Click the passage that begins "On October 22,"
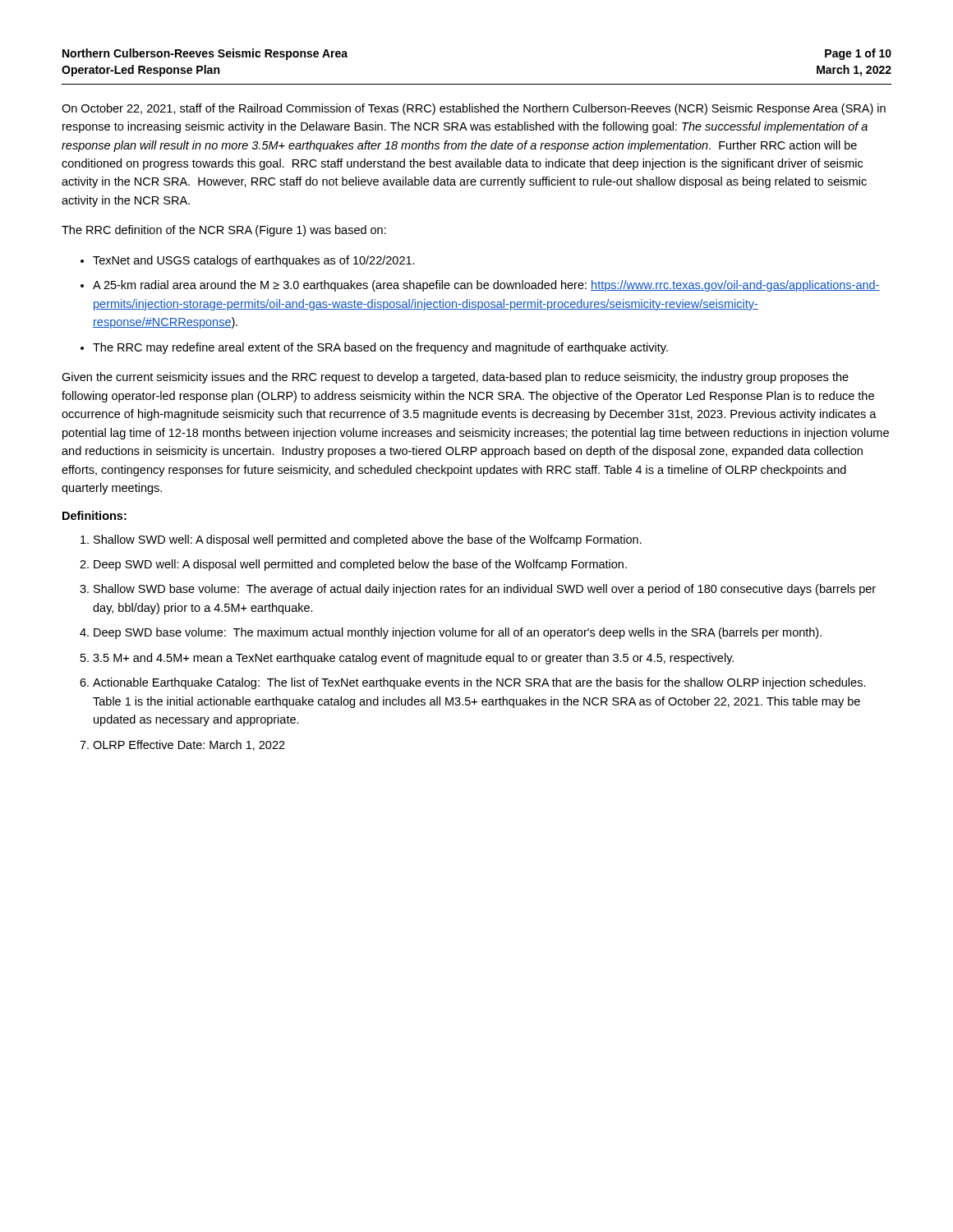953x1232 pixels. click(474, 154)
